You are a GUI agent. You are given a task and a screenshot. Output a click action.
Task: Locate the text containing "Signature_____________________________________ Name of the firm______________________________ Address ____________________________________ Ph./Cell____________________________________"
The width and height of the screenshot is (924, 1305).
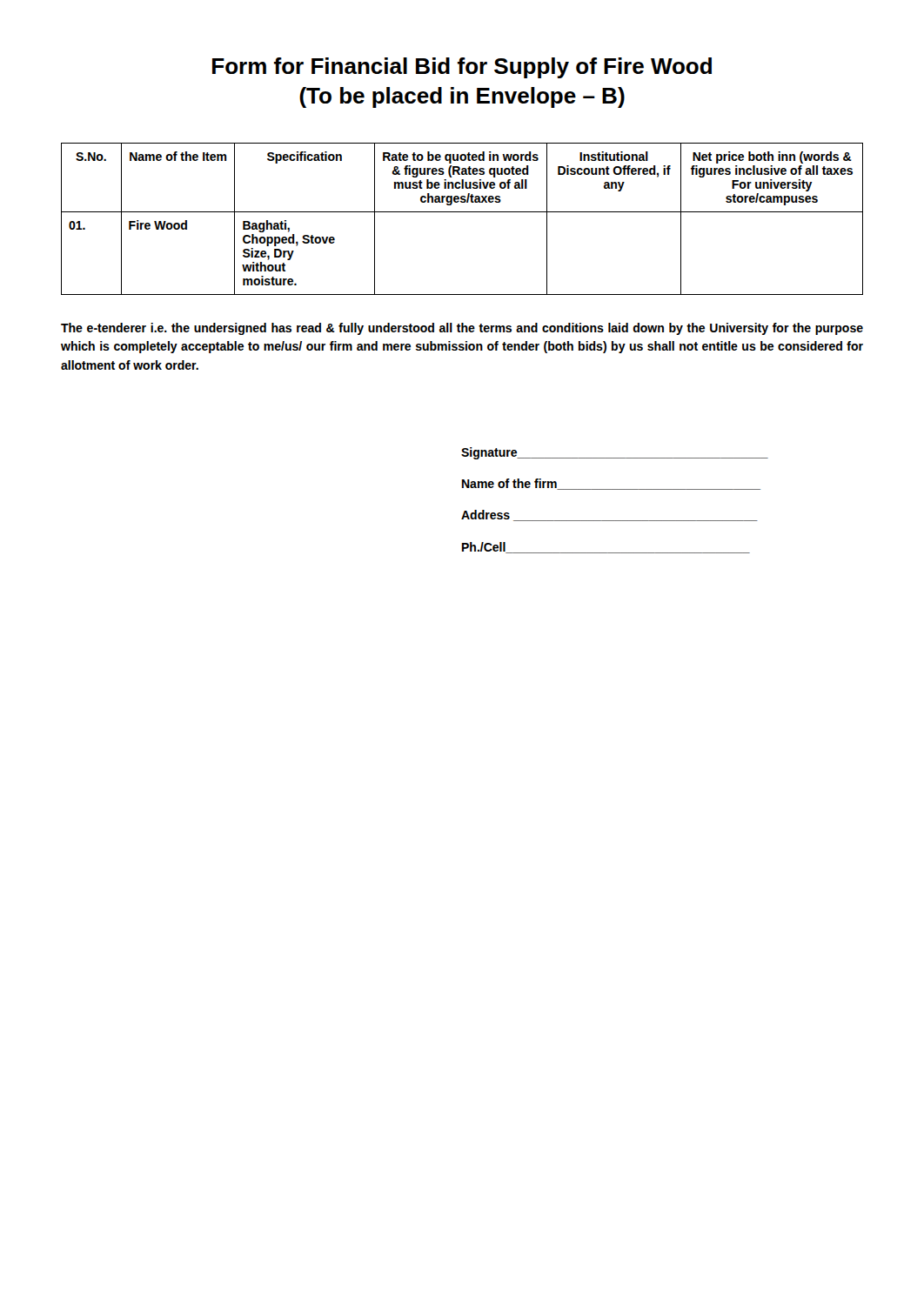click(662, 500)
